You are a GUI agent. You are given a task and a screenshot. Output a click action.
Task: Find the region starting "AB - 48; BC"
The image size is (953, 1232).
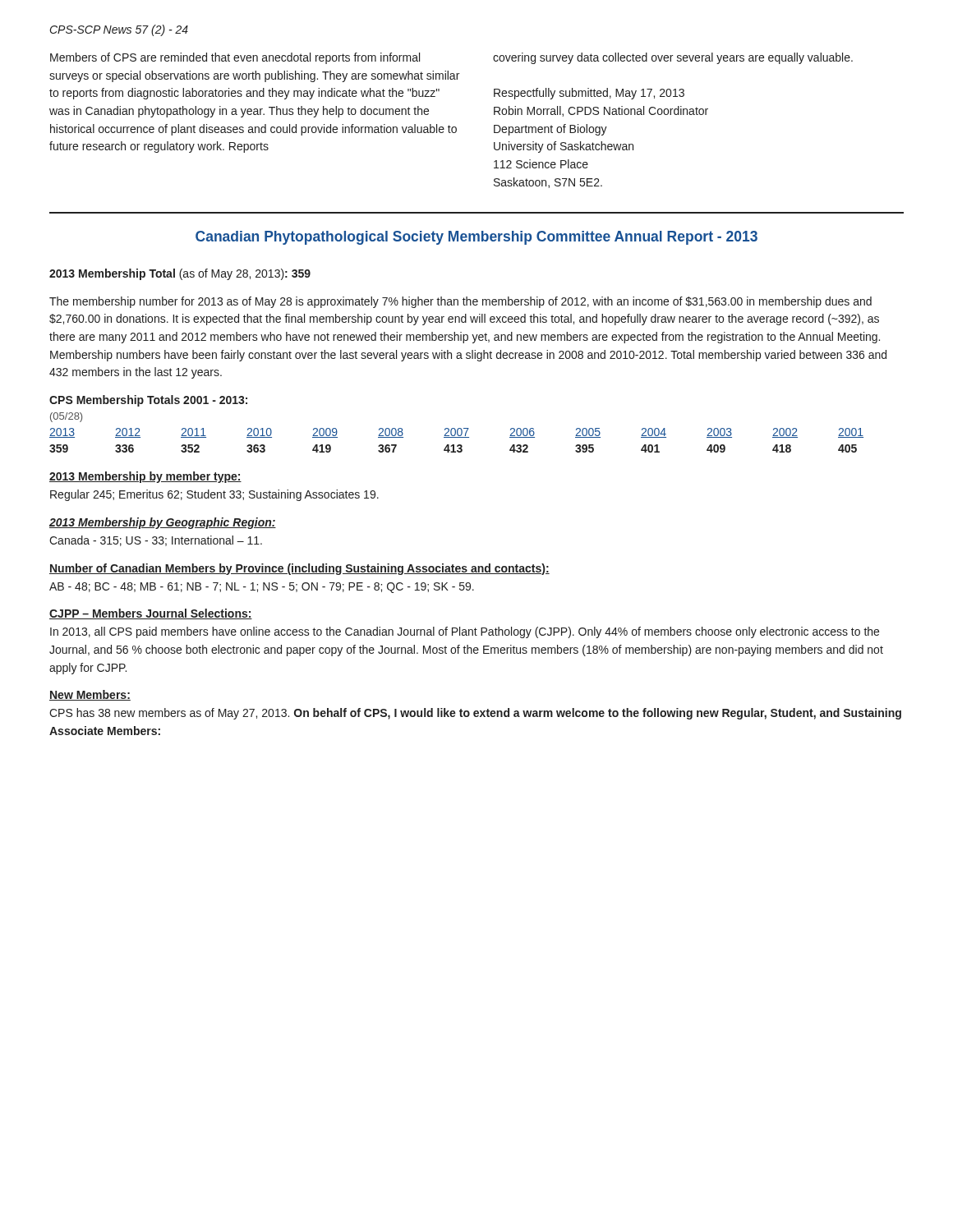[x=262, y=586]
